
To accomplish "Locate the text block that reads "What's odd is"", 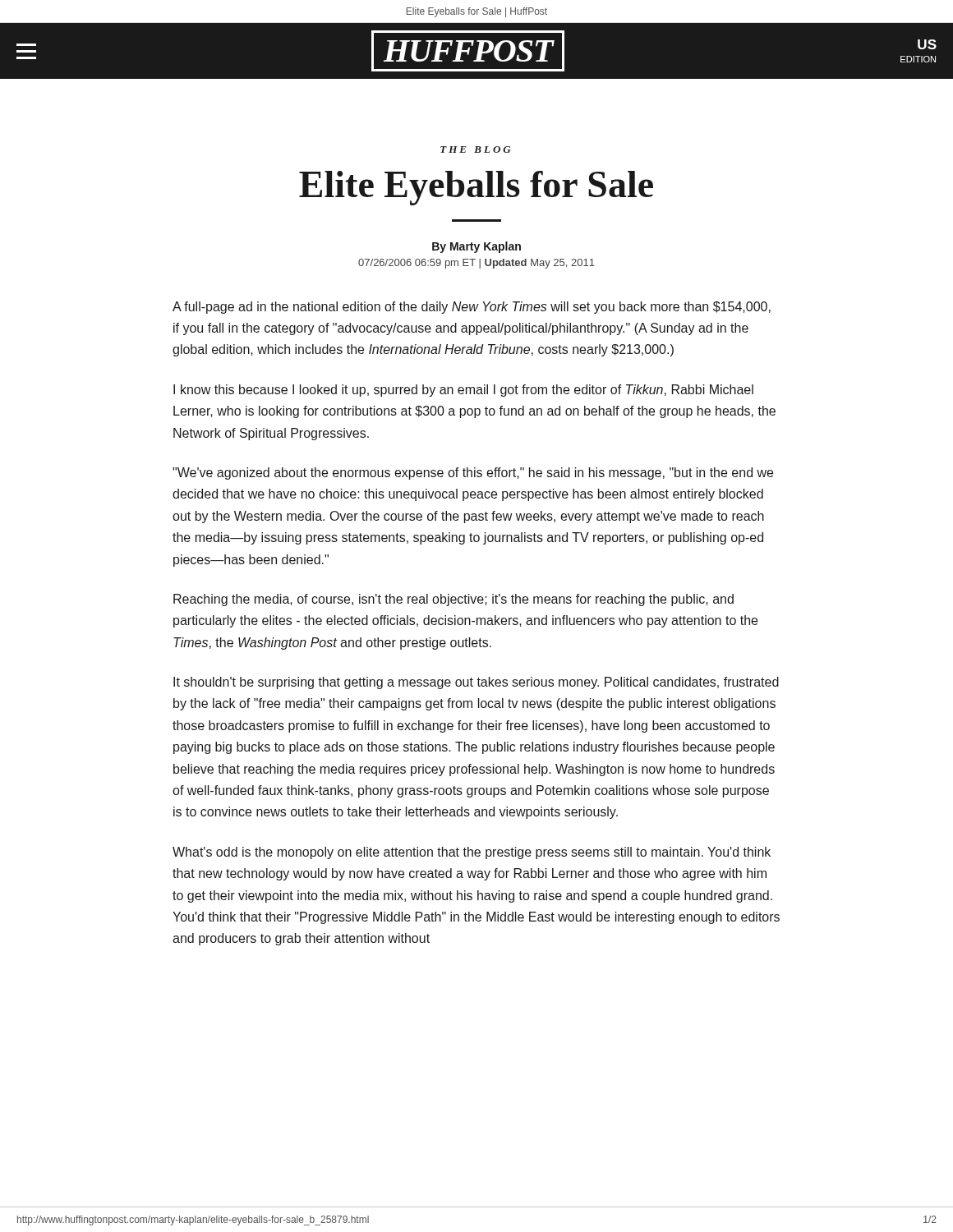I will (476, 895).
